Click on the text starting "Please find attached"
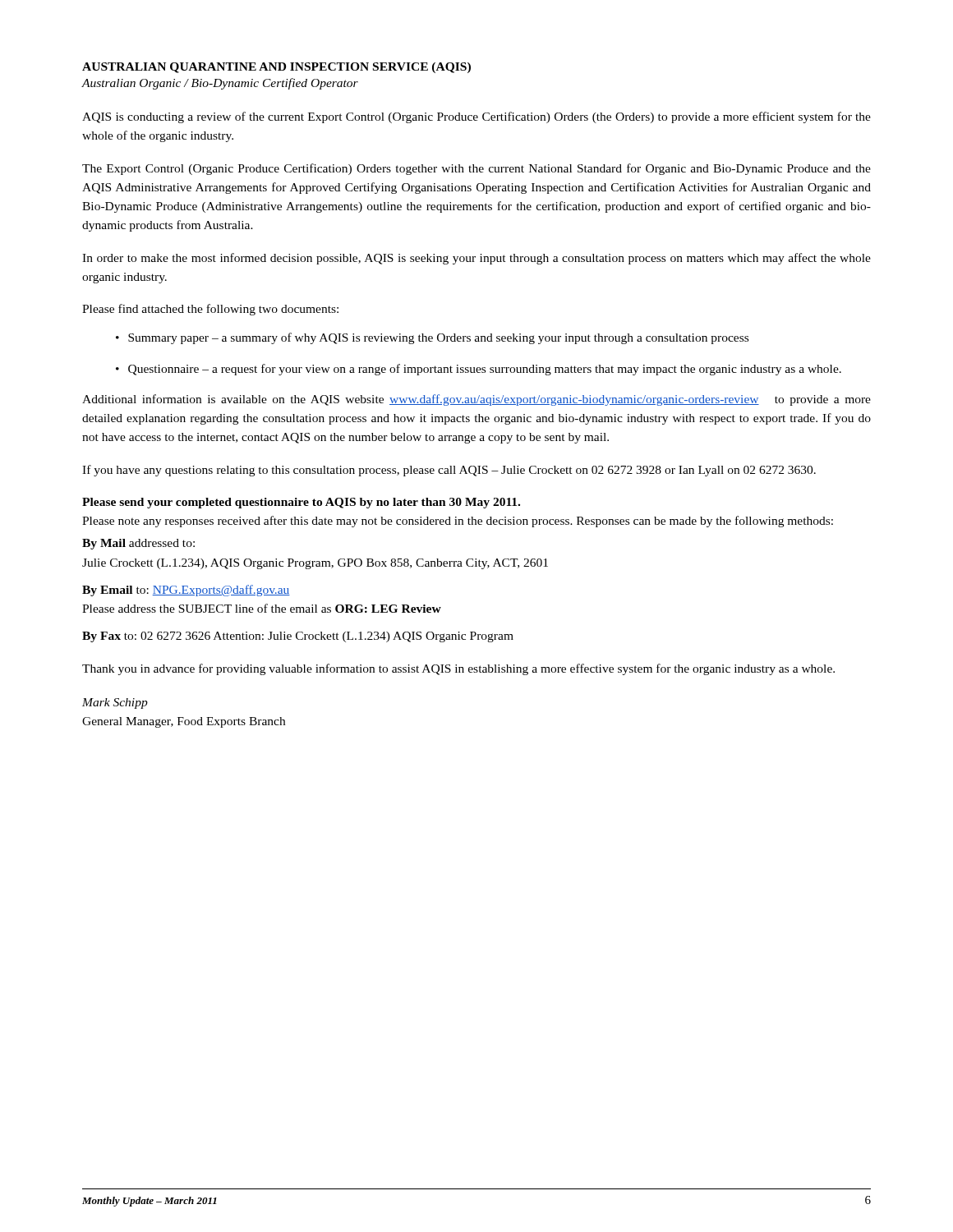Screen dimensions: 1232x953 [211, 308]
